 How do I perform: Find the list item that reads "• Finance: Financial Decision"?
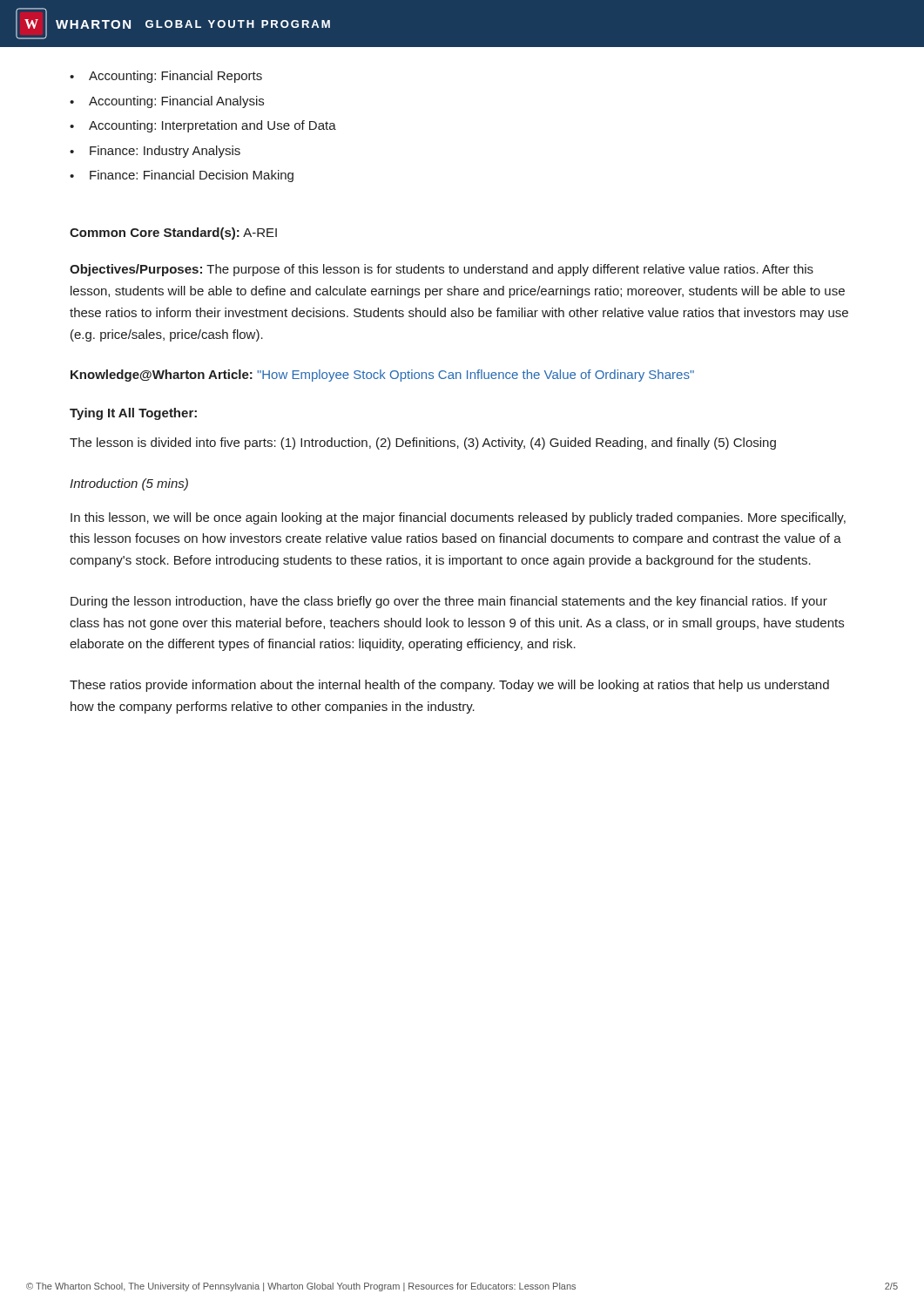182,176
